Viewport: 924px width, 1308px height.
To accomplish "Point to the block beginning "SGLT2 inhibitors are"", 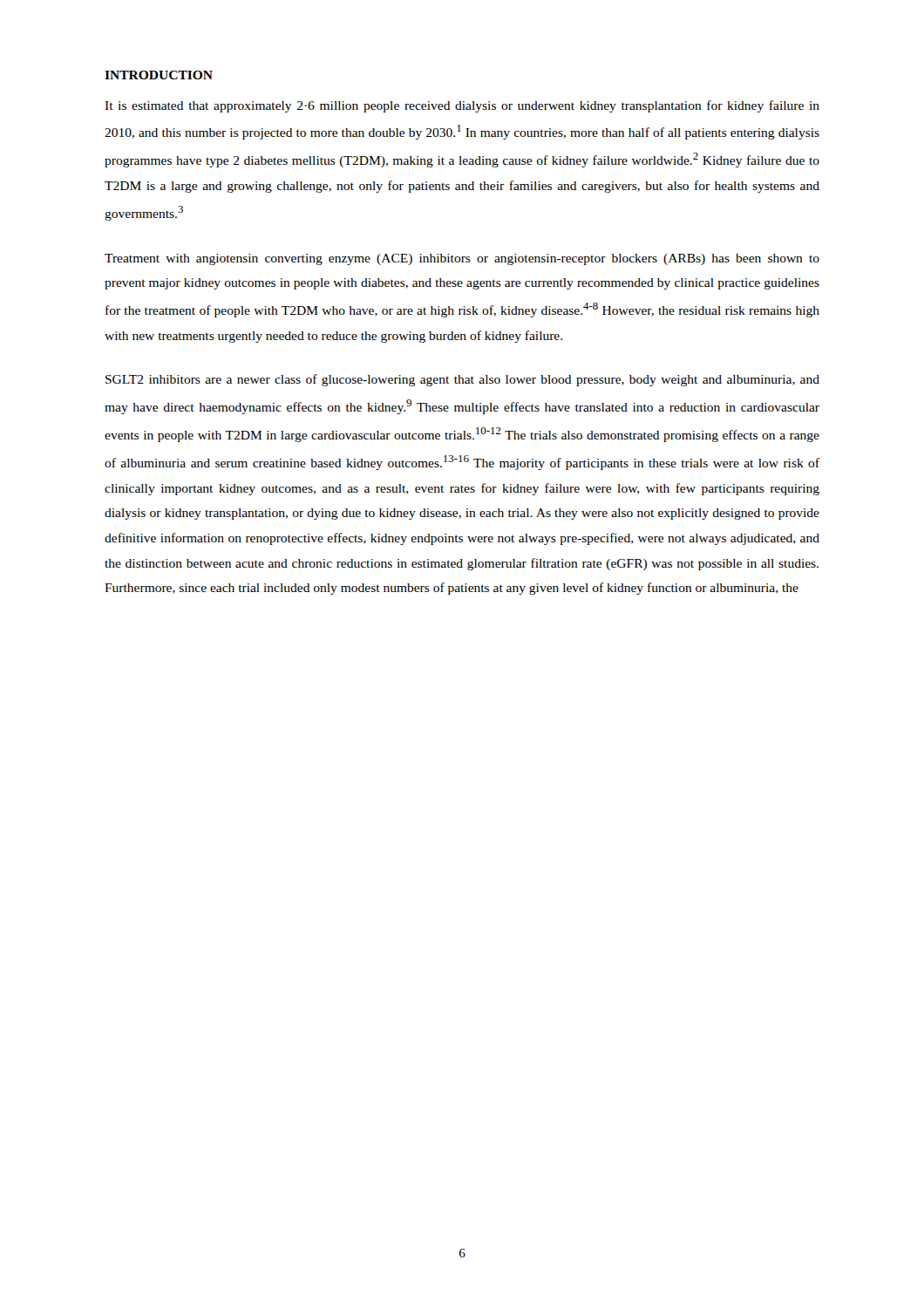I will coord(462,483).
